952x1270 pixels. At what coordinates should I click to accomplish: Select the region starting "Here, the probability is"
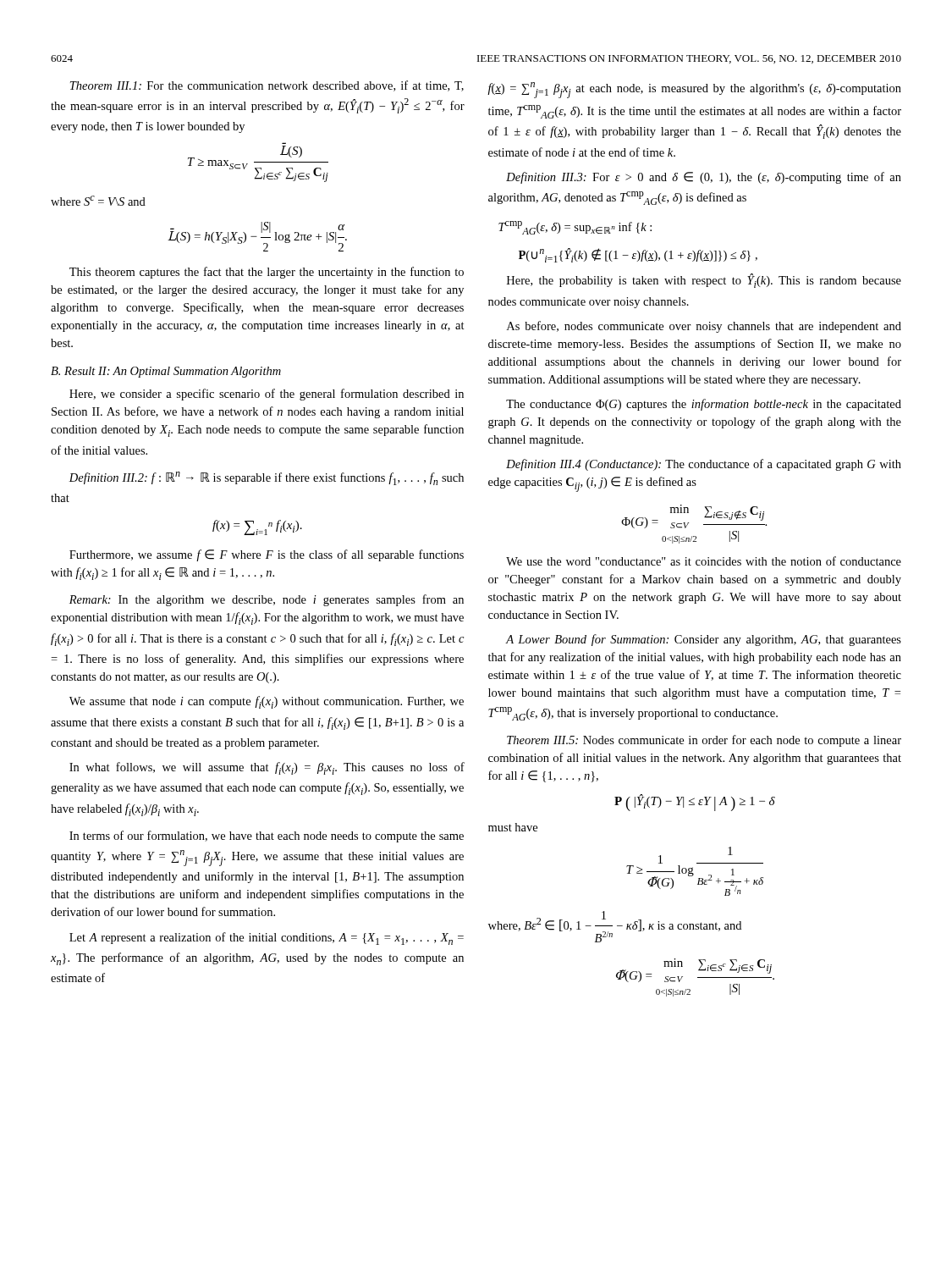click(695, 291)
